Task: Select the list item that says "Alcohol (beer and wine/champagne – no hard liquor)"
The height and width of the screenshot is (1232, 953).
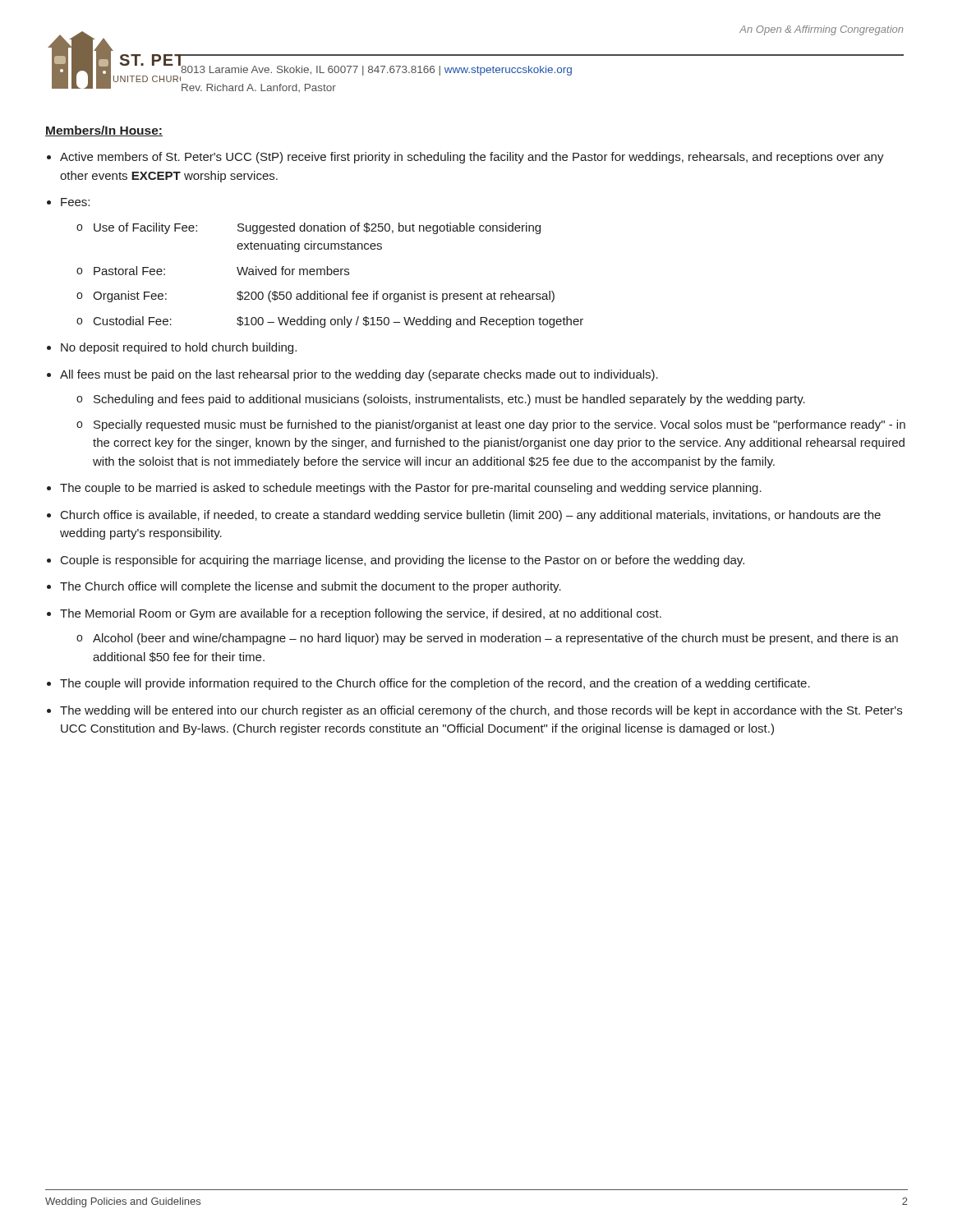Action: [496, 647]
